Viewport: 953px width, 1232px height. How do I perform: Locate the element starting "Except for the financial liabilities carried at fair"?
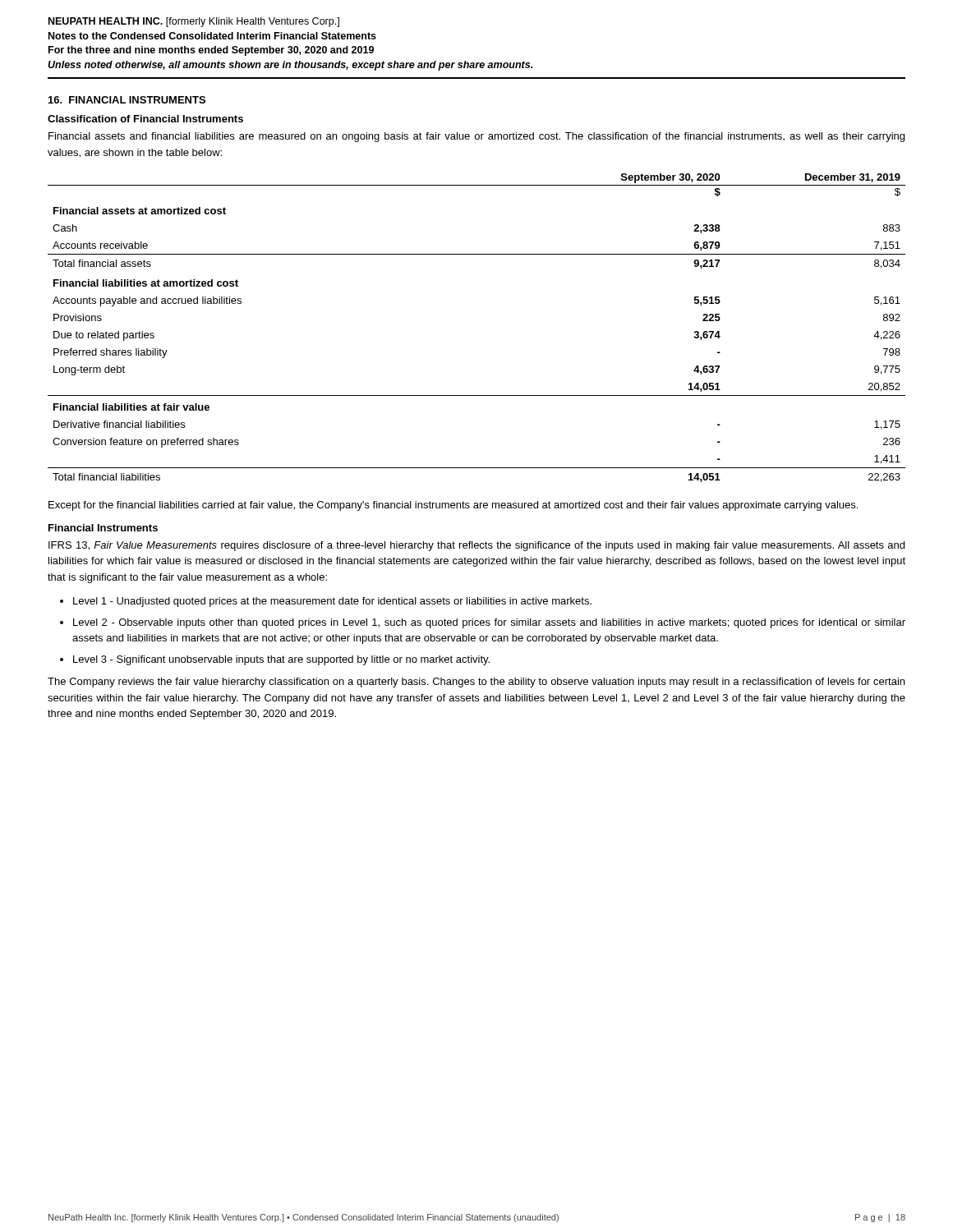pyautogui.click(x=453, y=505)
